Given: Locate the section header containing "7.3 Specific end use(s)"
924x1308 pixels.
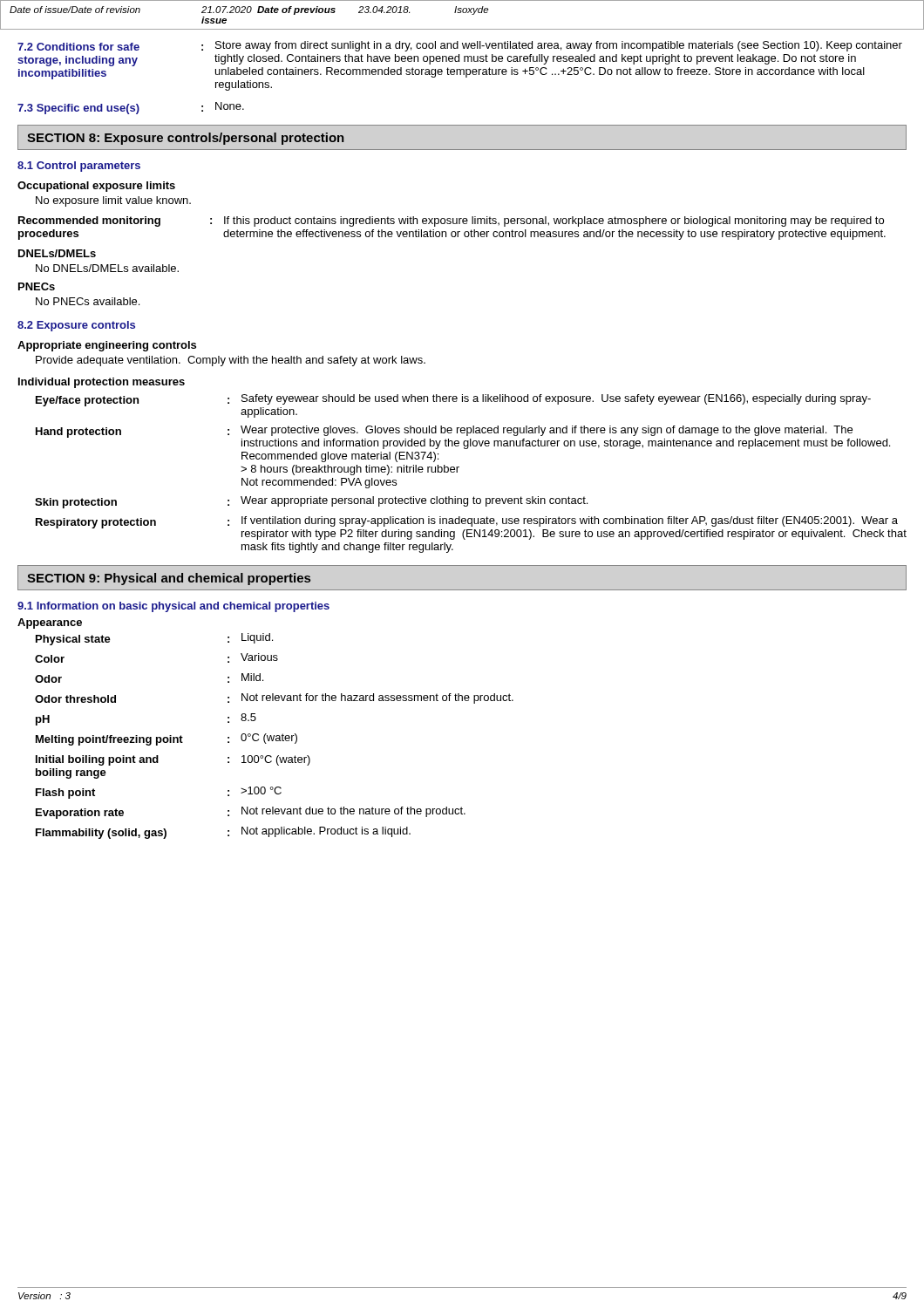Looking at the screenshot, I should (79, 108).
